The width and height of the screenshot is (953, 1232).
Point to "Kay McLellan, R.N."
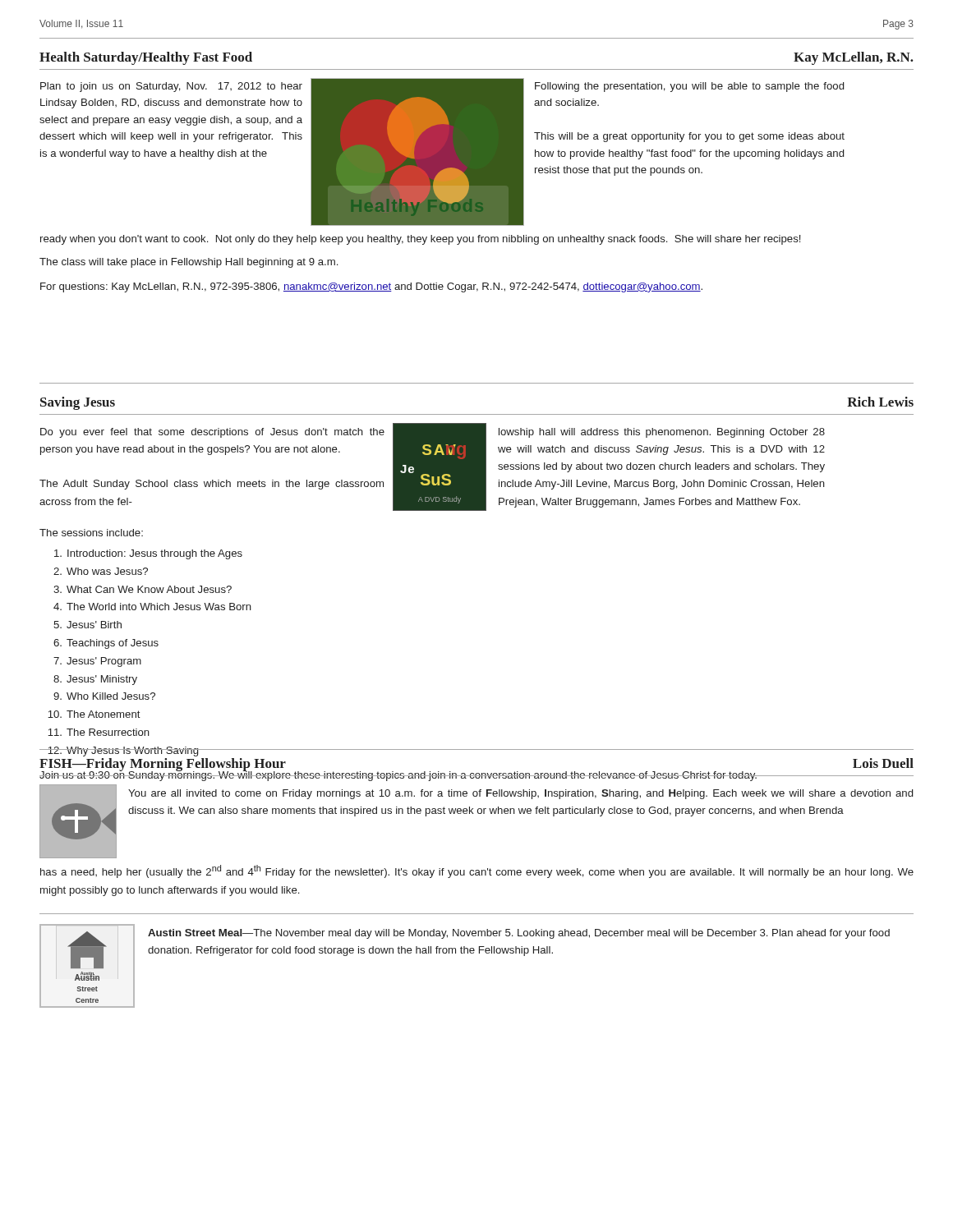coord(854,57)
